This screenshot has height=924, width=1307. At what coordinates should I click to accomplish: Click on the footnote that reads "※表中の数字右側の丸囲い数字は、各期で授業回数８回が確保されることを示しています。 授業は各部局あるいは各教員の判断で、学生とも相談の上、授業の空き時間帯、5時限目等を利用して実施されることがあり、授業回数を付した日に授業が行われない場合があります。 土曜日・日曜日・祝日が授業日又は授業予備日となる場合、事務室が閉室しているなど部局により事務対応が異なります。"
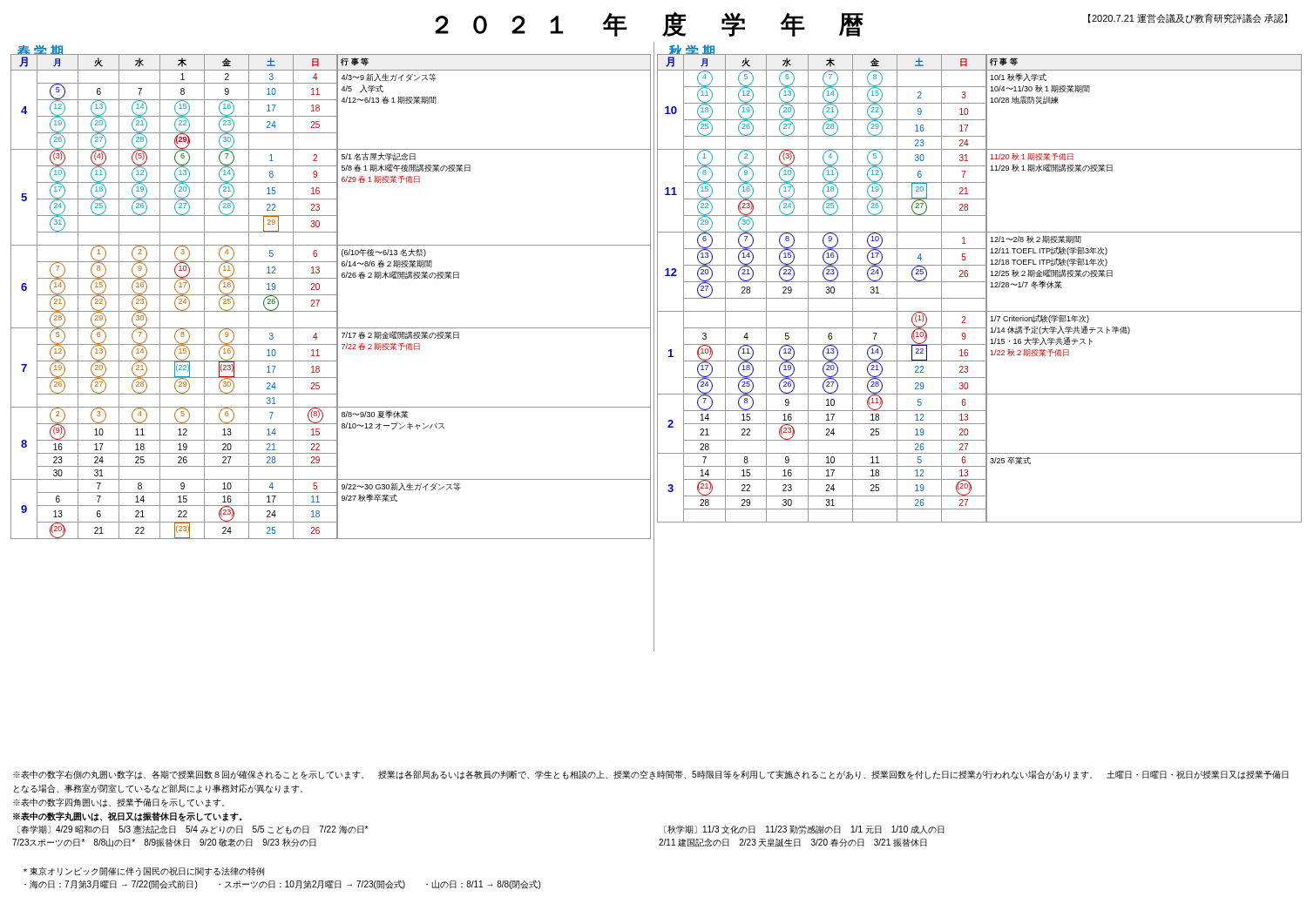click(x=651, y=781)
